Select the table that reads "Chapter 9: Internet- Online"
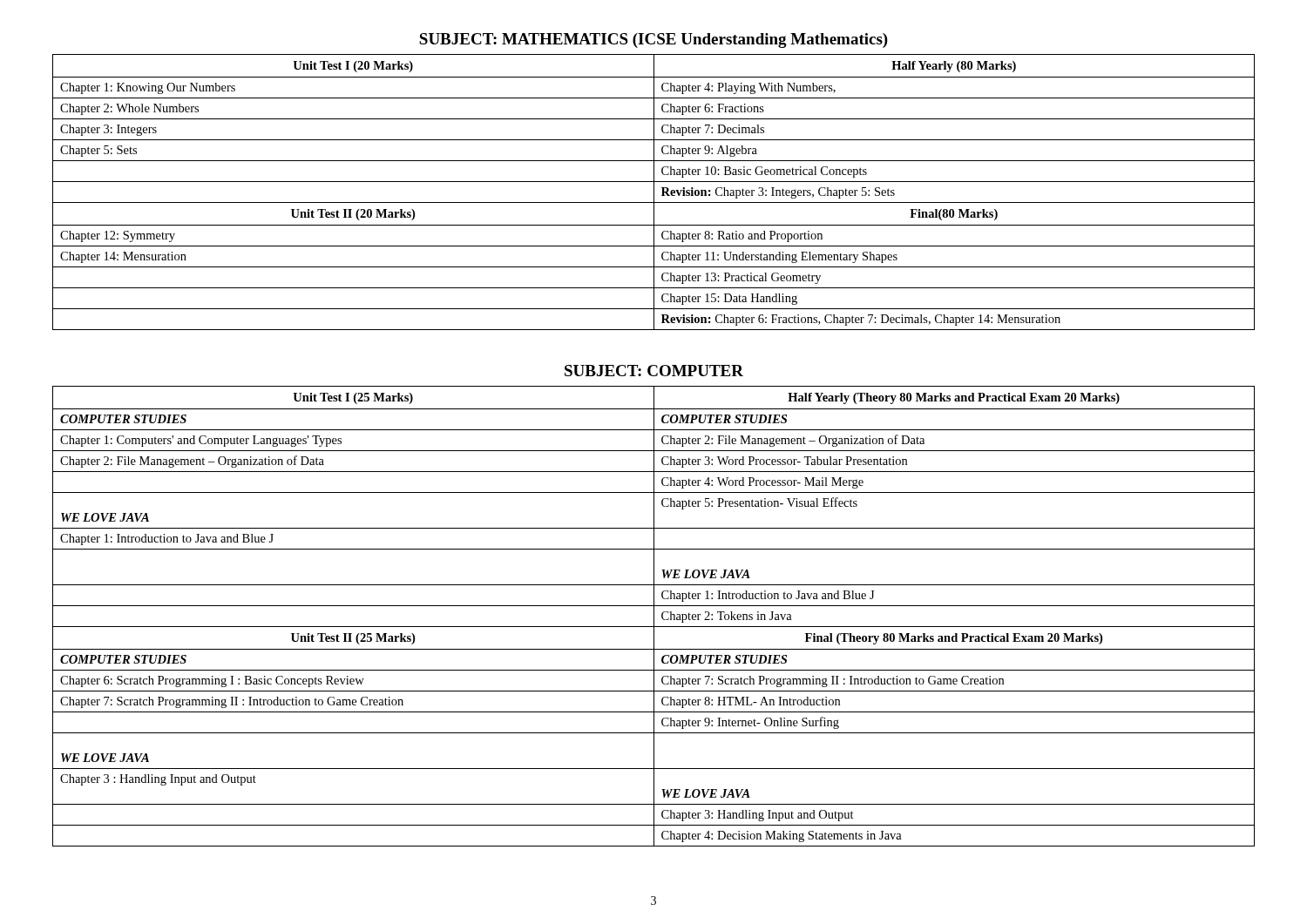 [654, 616]
